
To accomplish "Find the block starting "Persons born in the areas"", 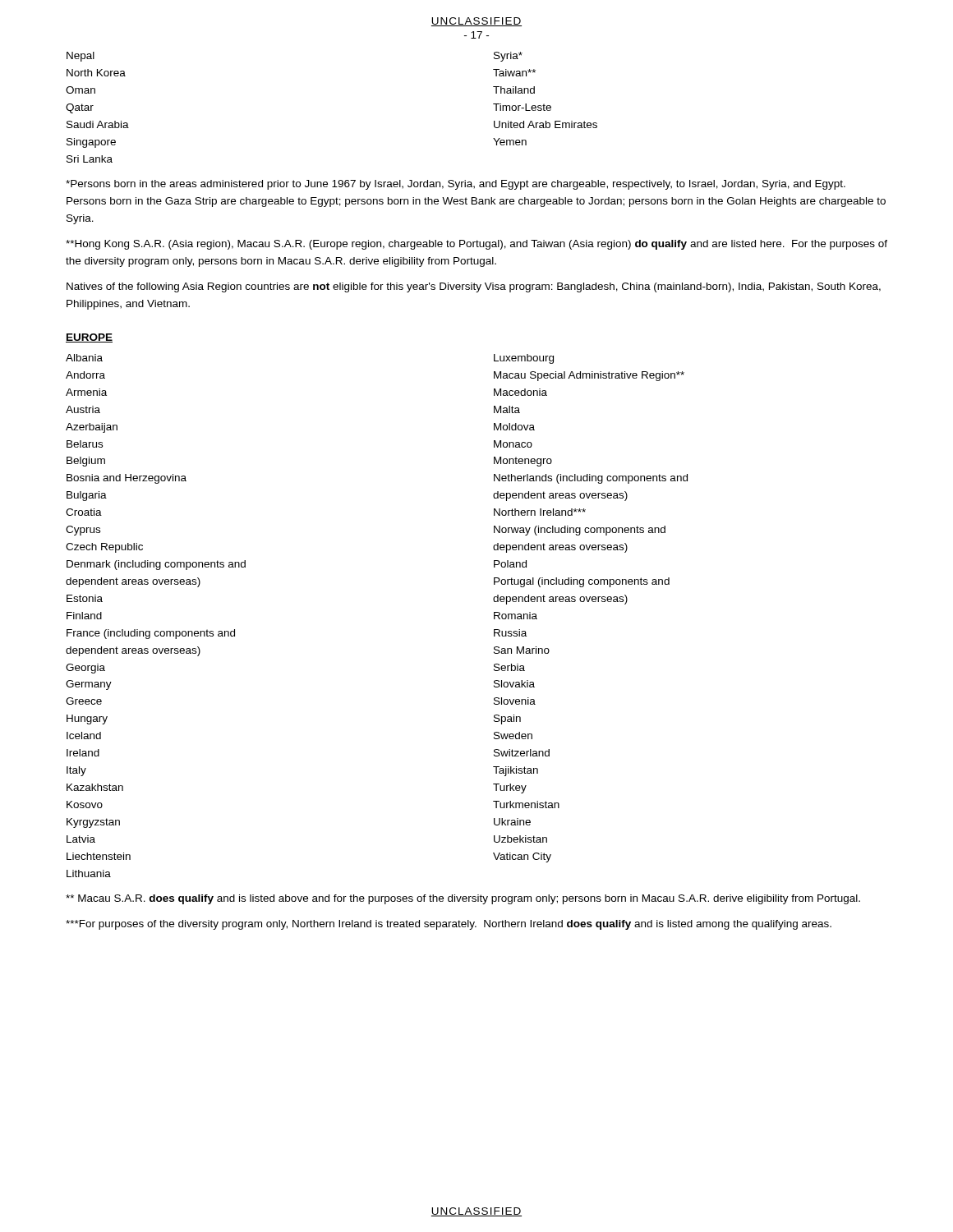I will coord(476,201).
